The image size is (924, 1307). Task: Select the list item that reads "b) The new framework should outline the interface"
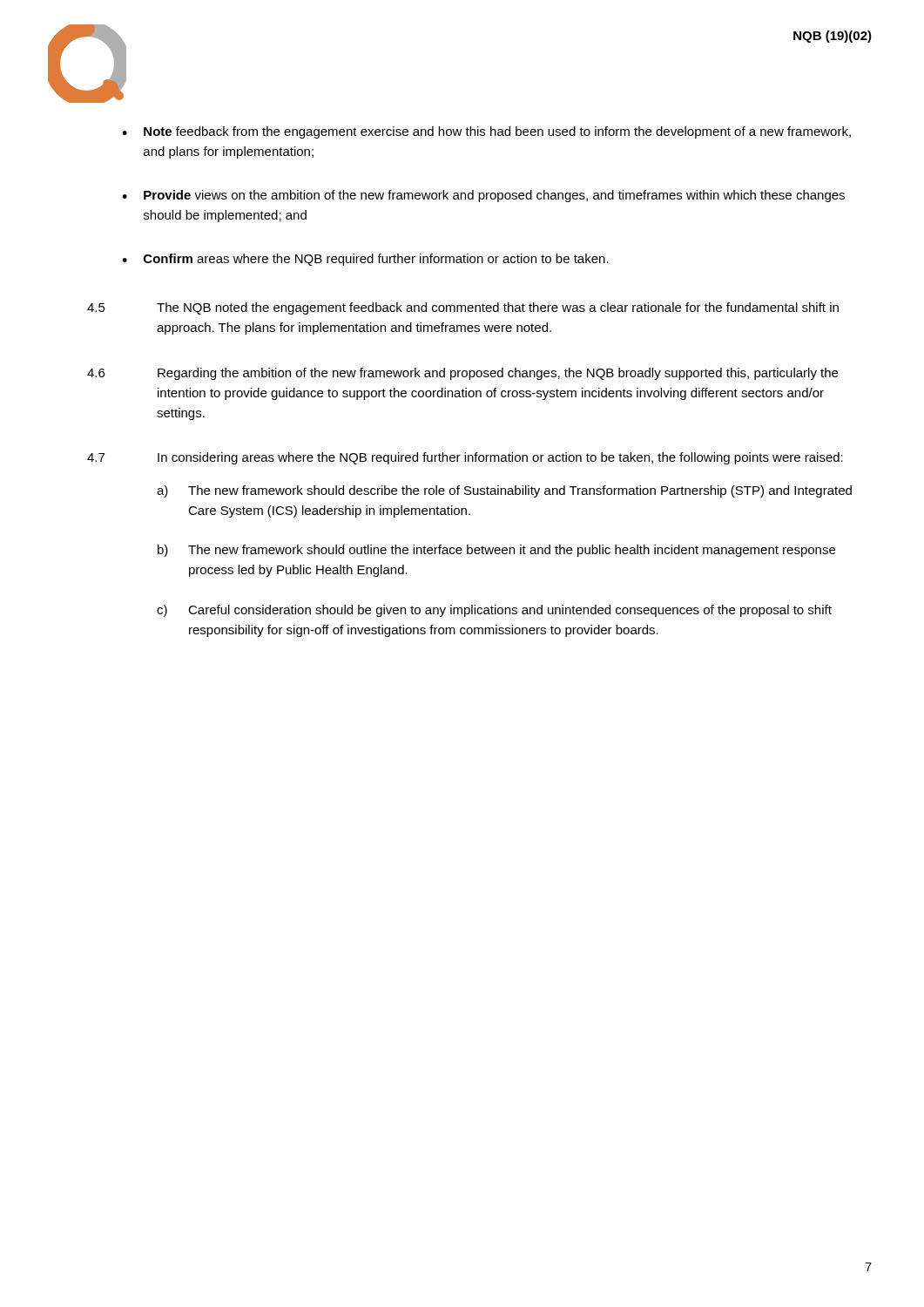[506, 560]
